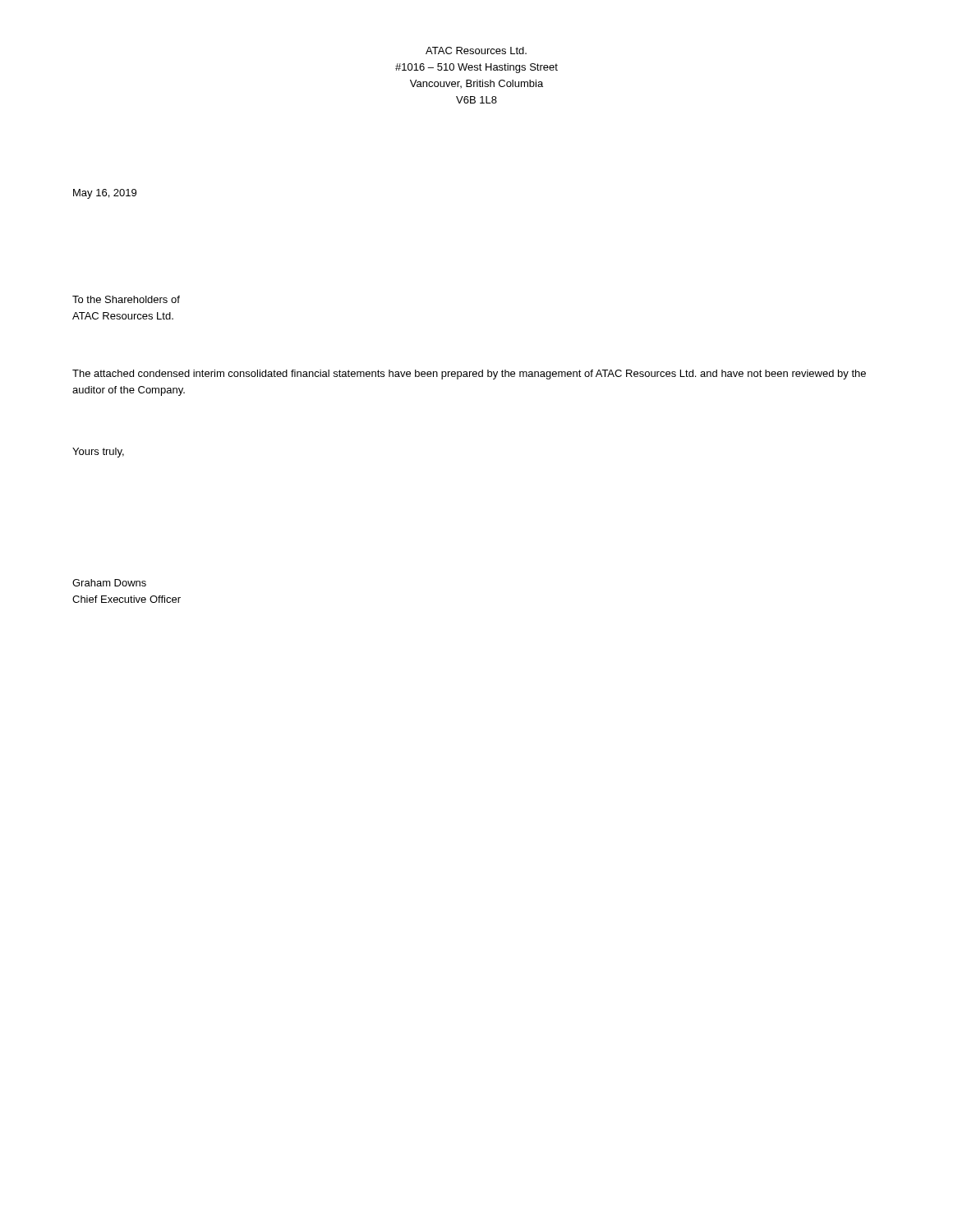Locate the text block that says "To the Shareholders of"
Screen dimensions: 1232x953
pyautogui.click(x=126, y=308)
